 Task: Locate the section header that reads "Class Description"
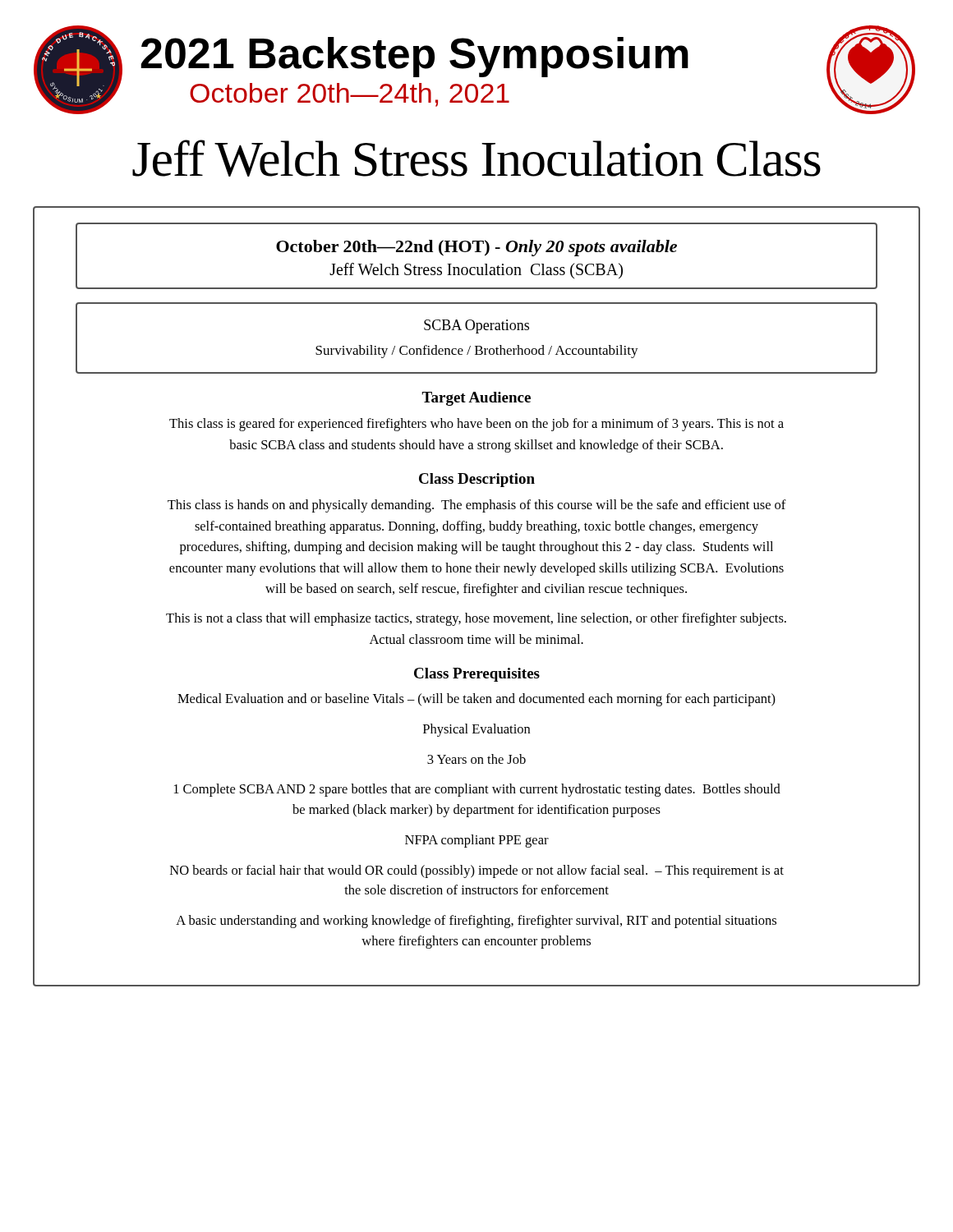click(x=476, y=479)
